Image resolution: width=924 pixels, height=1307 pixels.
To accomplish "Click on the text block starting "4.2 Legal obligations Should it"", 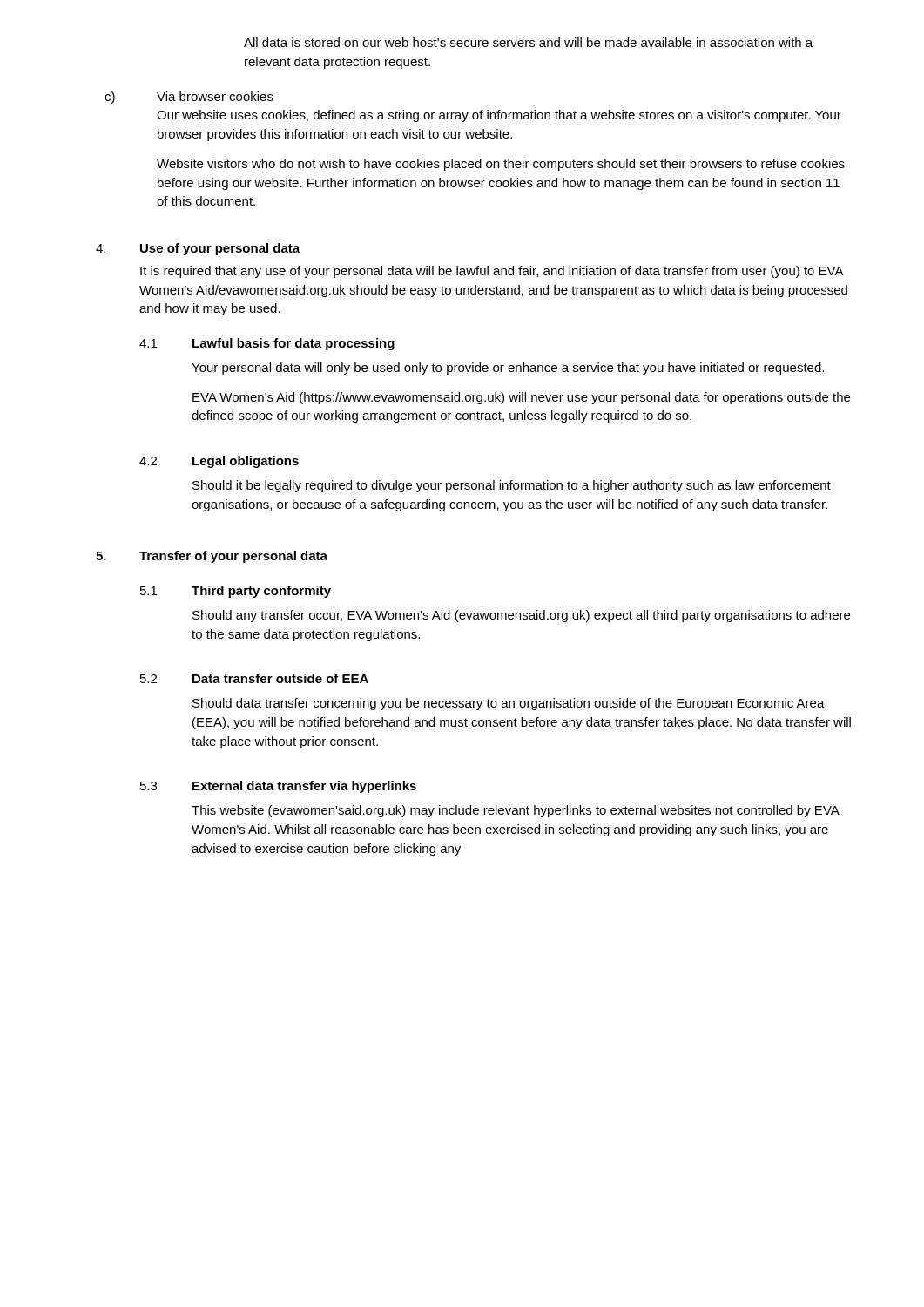I will [x=497, y=488].
